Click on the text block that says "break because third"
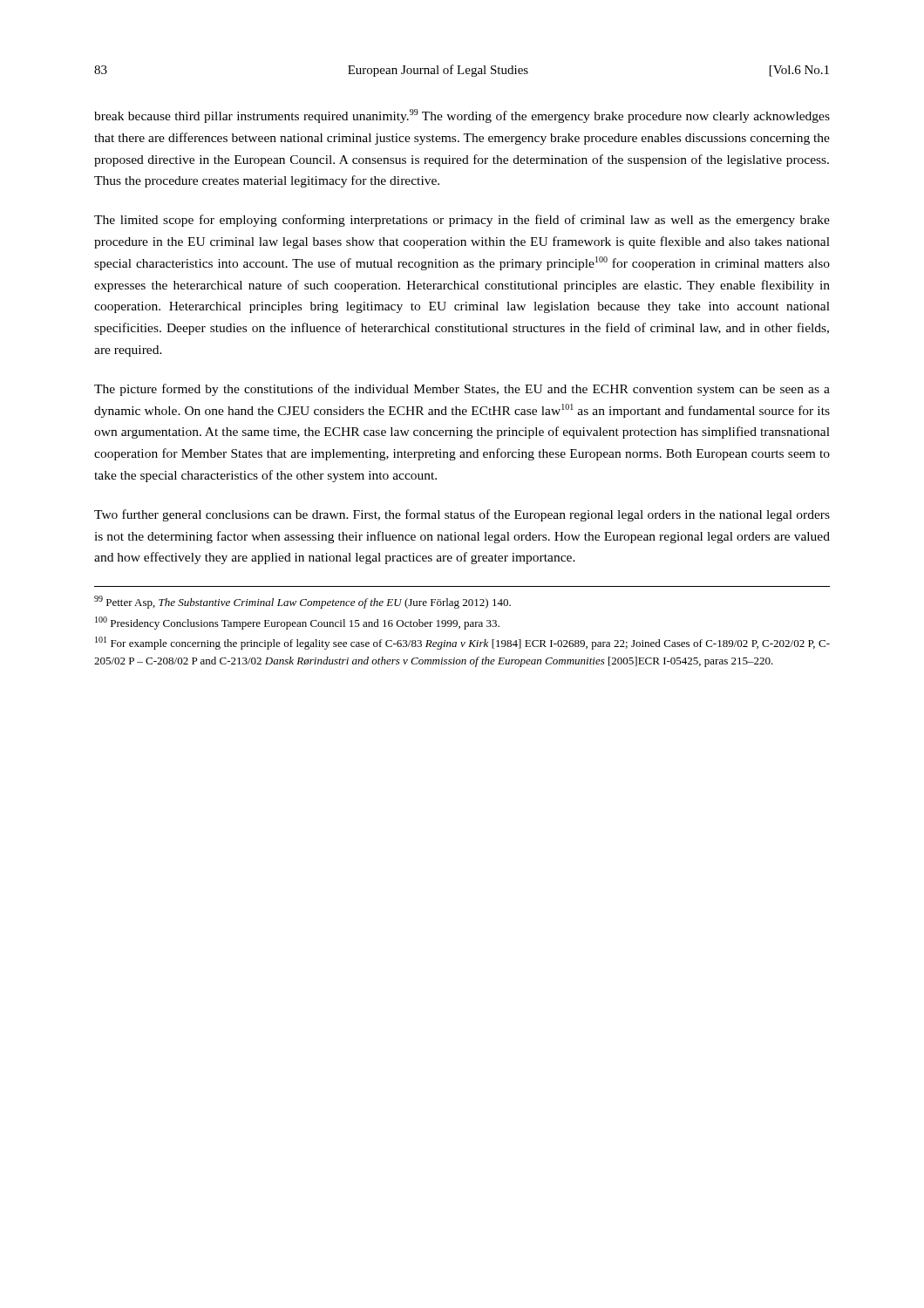 tap(462, 147)
